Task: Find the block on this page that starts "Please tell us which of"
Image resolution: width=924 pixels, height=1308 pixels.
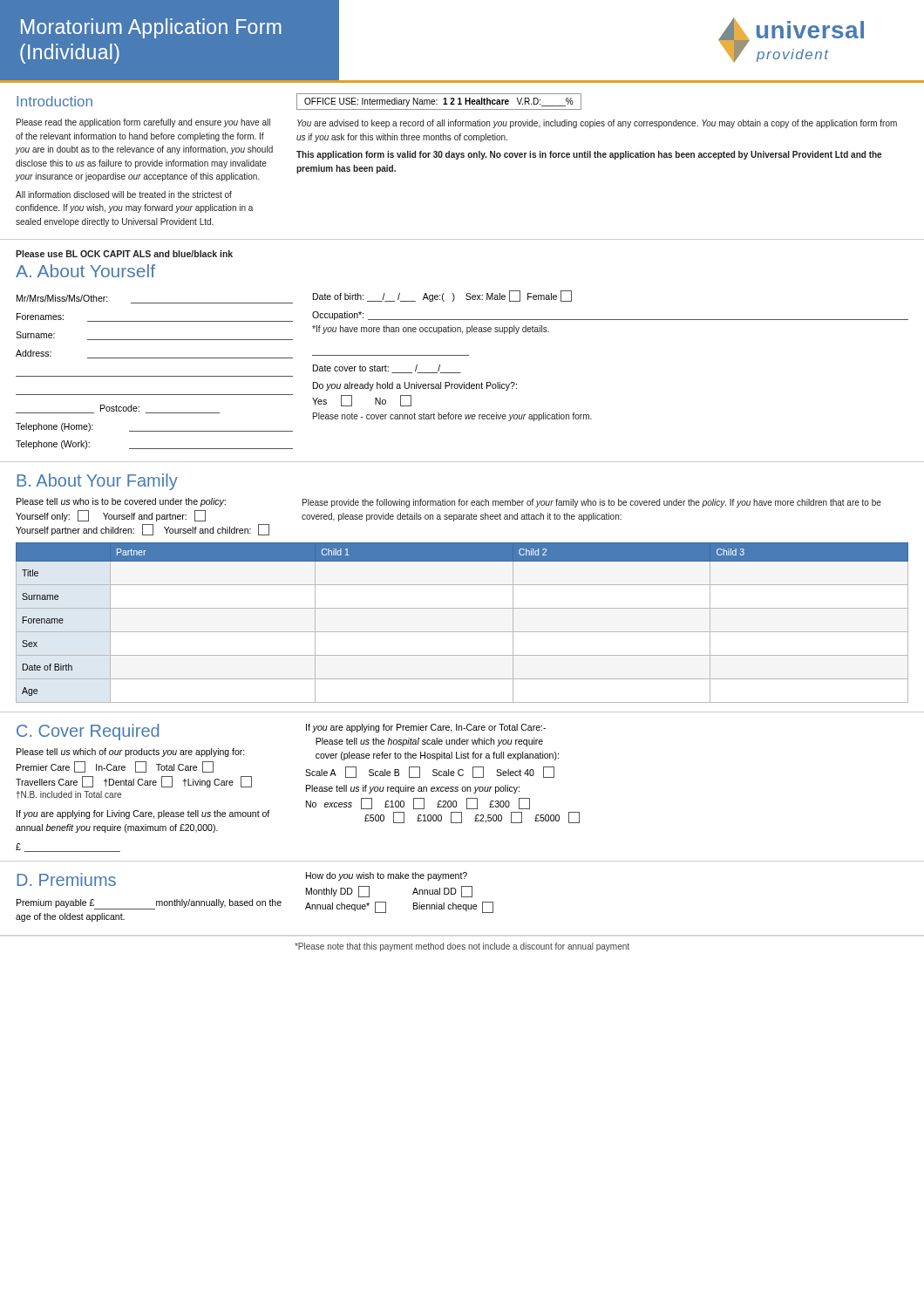Action: point(130,752)
